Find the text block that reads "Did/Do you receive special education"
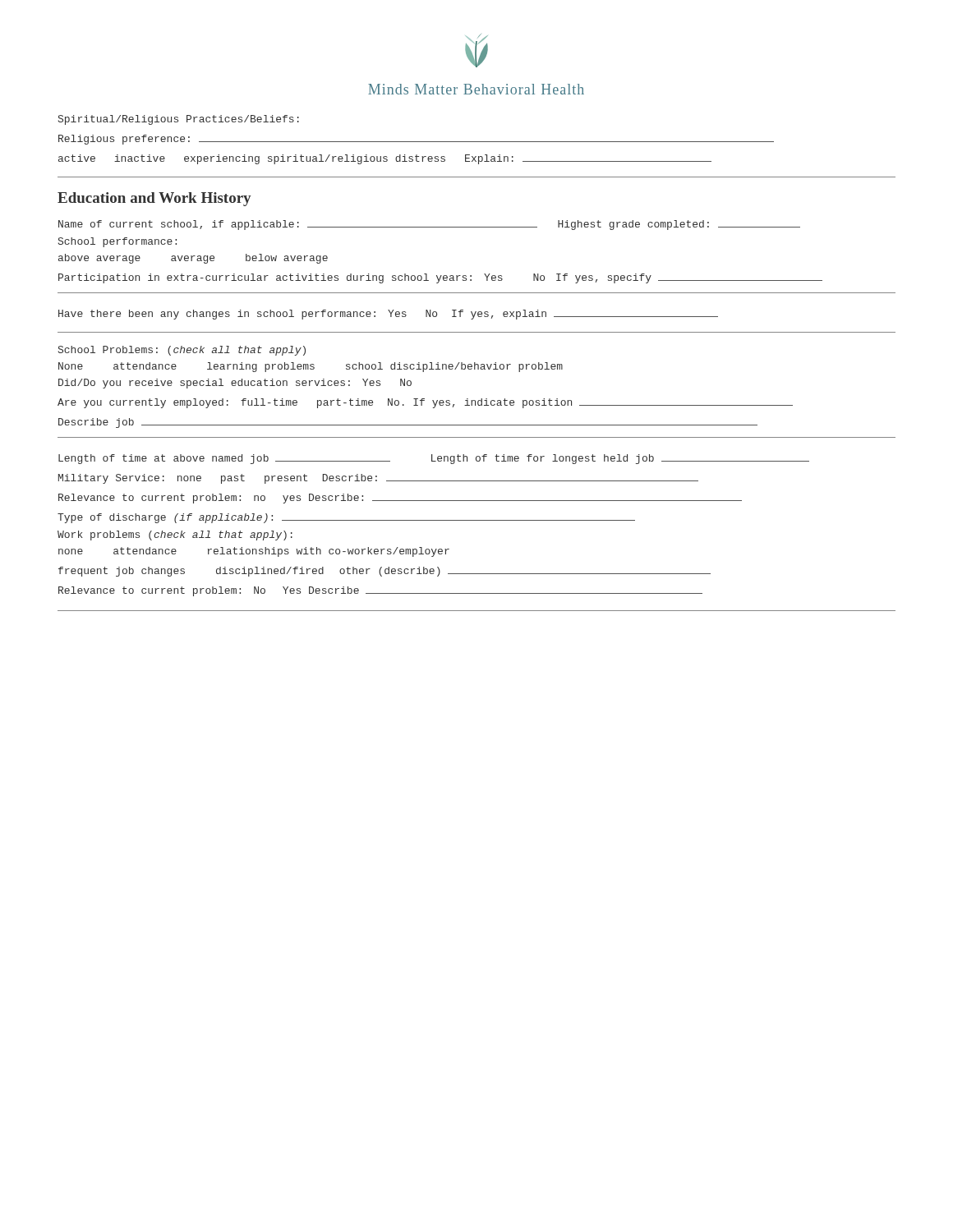This screenshot has width=953, height=1232. coord(235,383)
